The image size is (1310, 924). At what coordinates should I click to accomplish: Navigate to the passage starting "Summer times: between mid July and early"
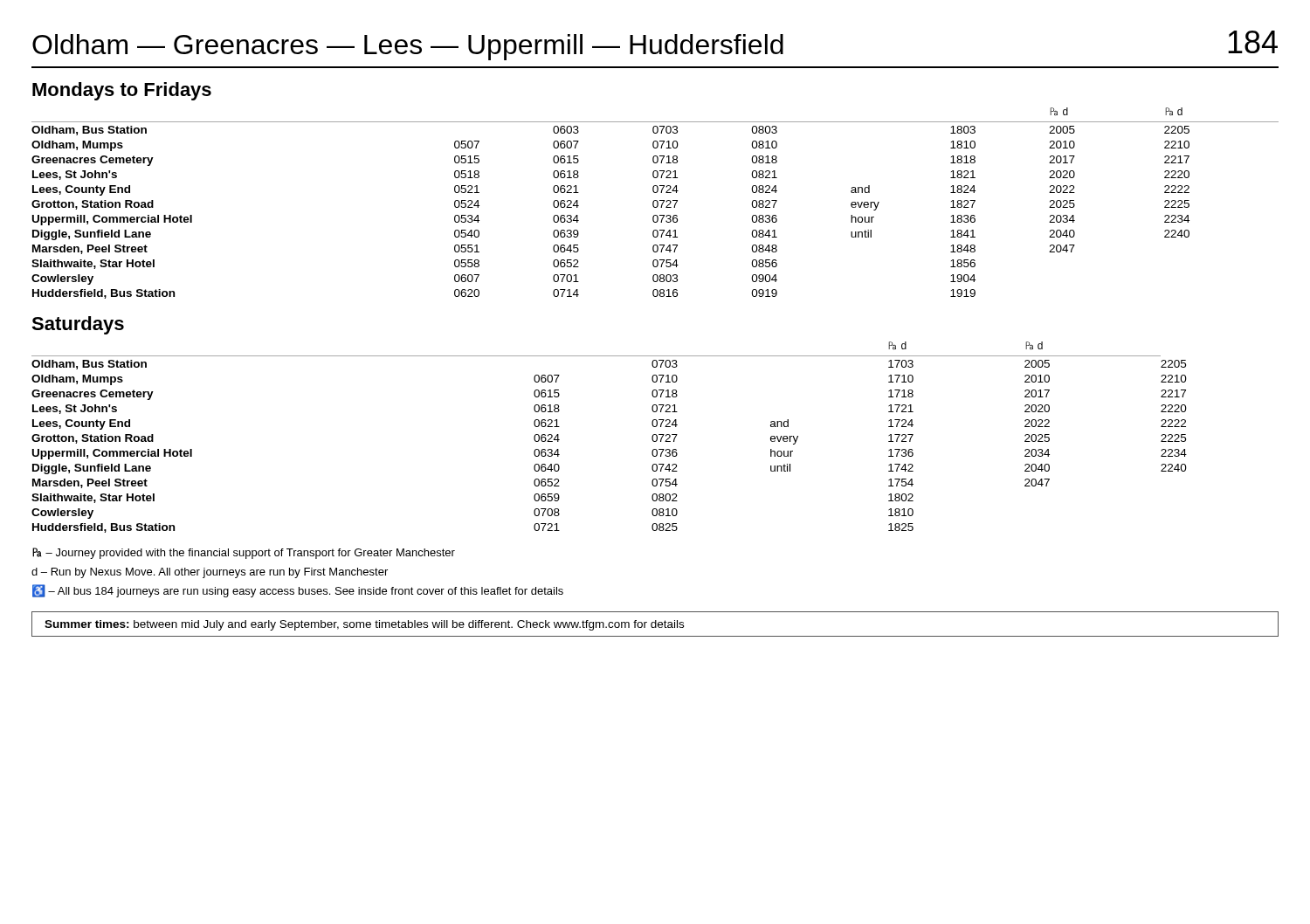[x=365, y=624]
